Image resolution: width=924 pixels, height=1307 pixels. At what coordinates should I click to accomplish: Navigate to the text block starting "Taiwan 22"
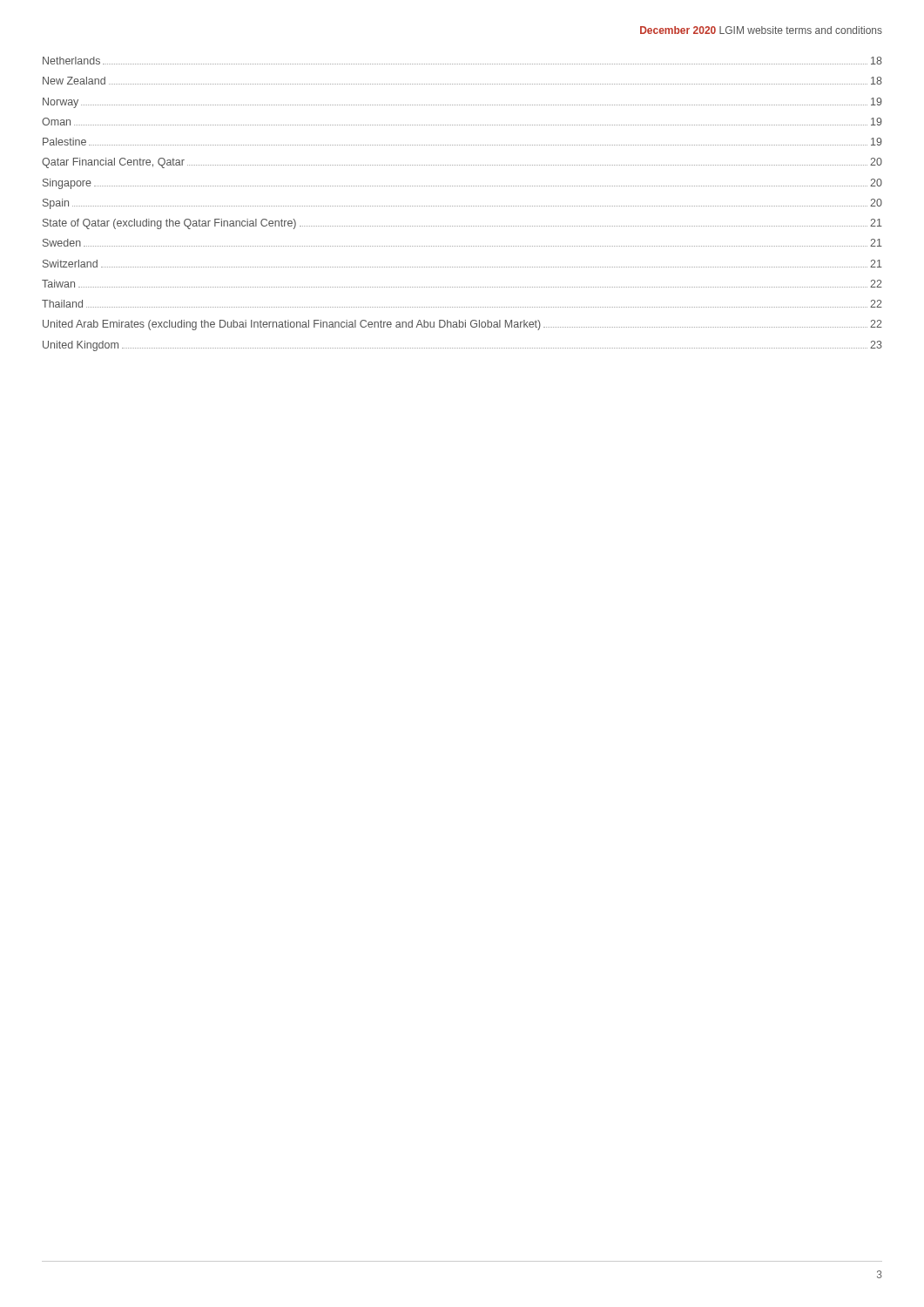462,284
